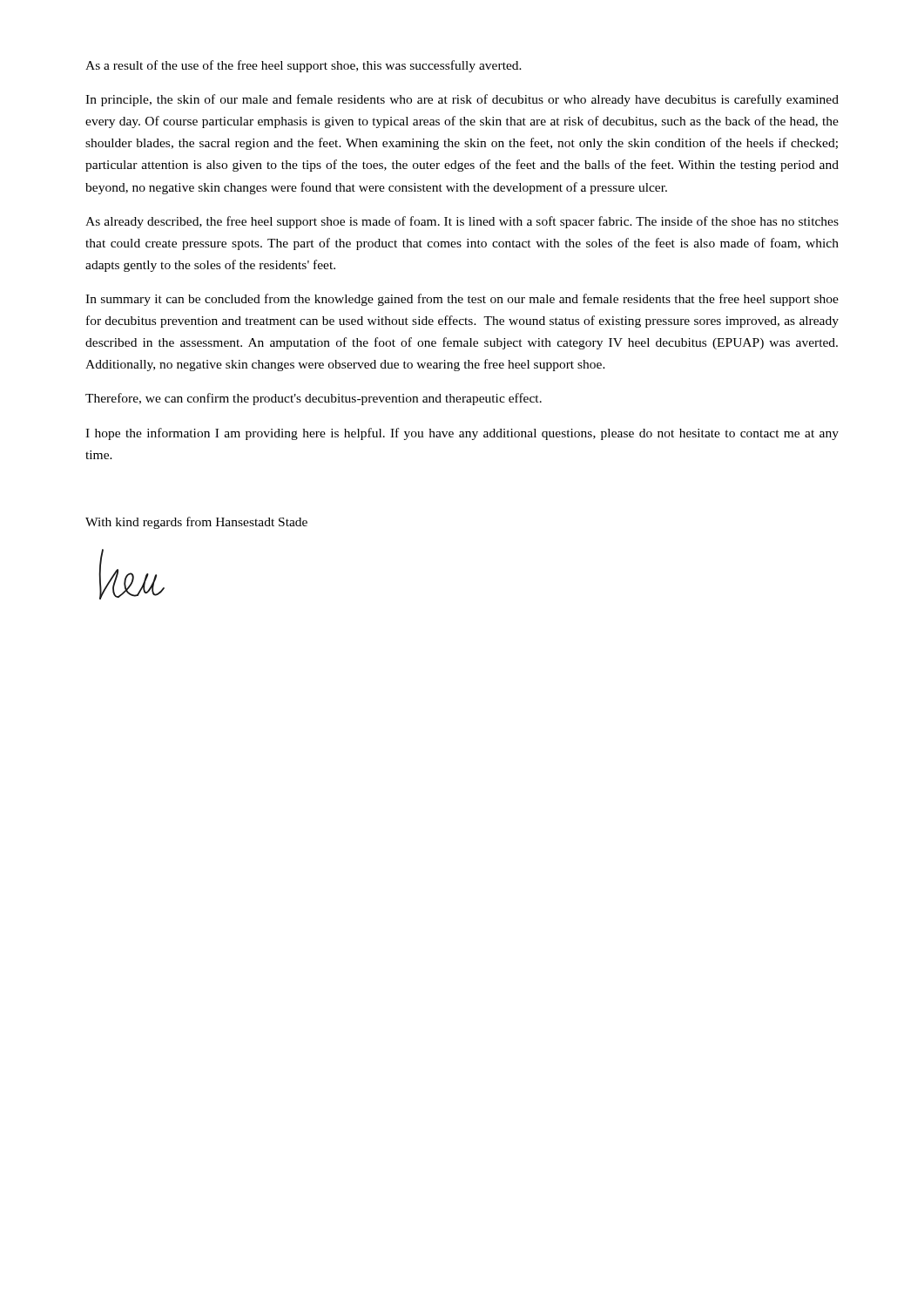Locate the text block that says "With kind regards"
This screenshot has width=924, height=1307.
[197, 521]
